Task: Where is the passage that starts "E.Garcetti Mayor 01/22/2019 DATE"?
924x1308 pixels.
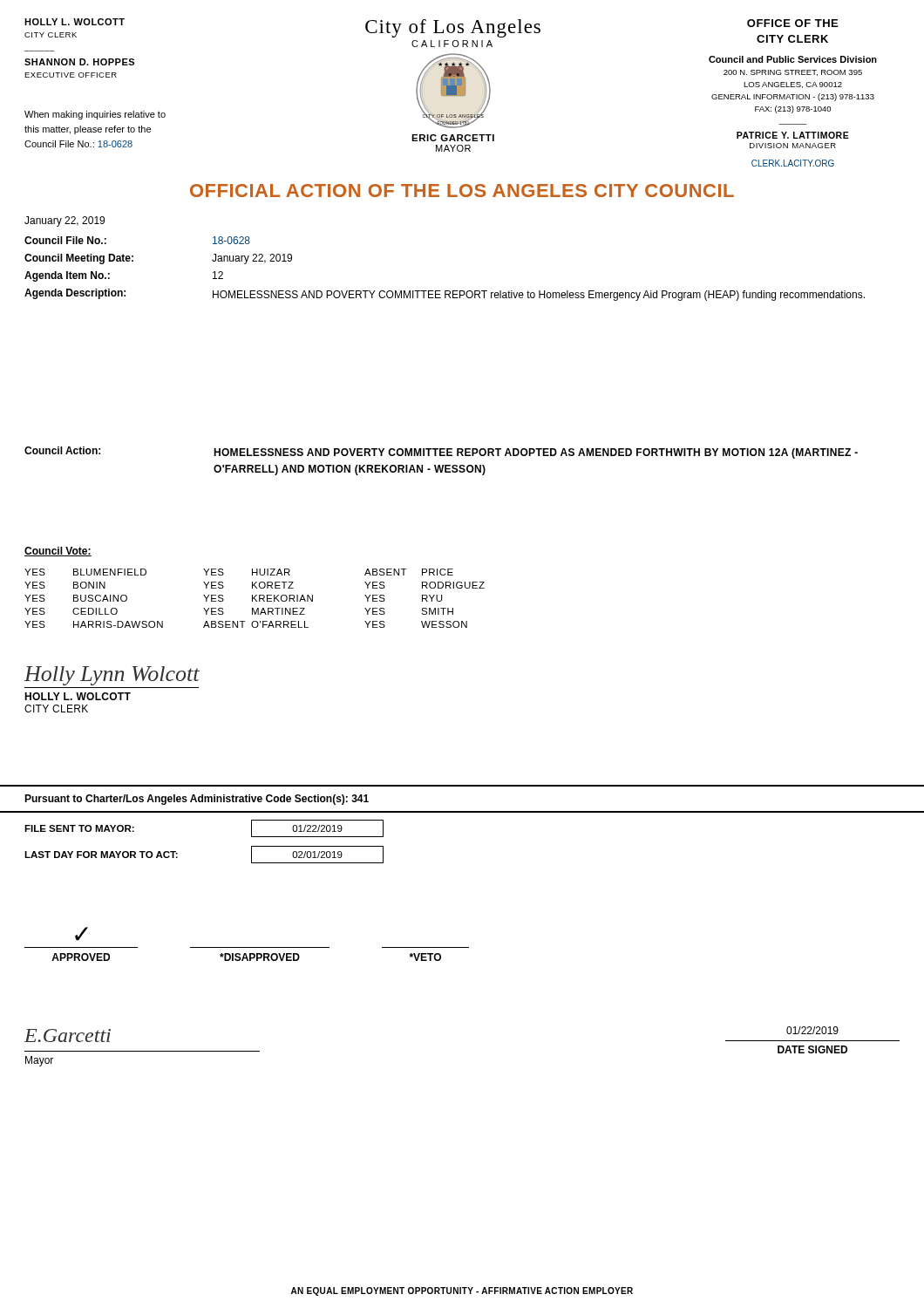Action: point(77,1035)
